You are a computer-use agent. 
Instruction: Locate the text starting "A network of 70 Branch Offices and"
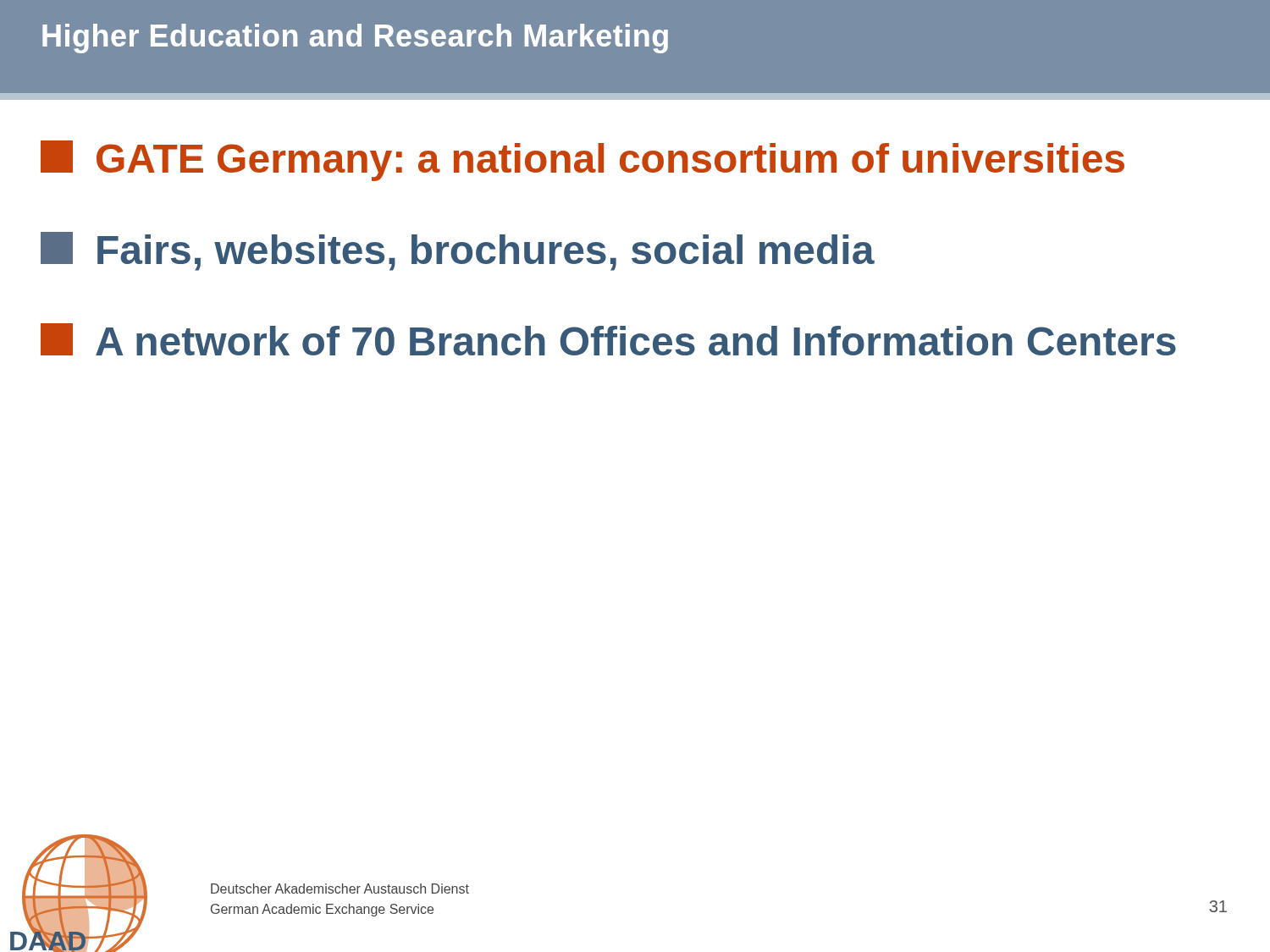(x=609, y=342)
